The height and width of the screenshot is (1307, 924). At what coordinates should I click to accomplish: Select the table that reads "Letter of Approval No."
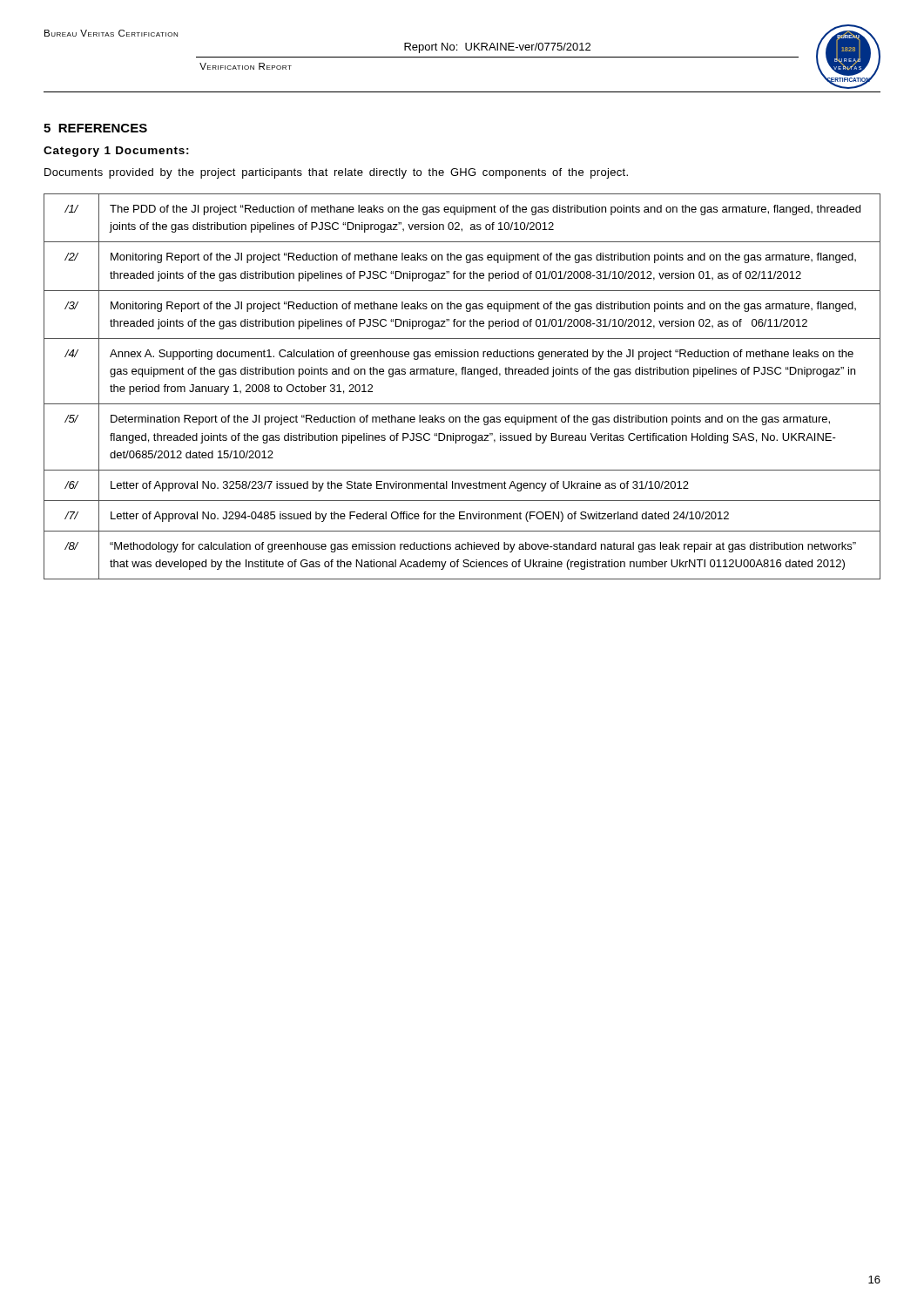click(462, 387)
